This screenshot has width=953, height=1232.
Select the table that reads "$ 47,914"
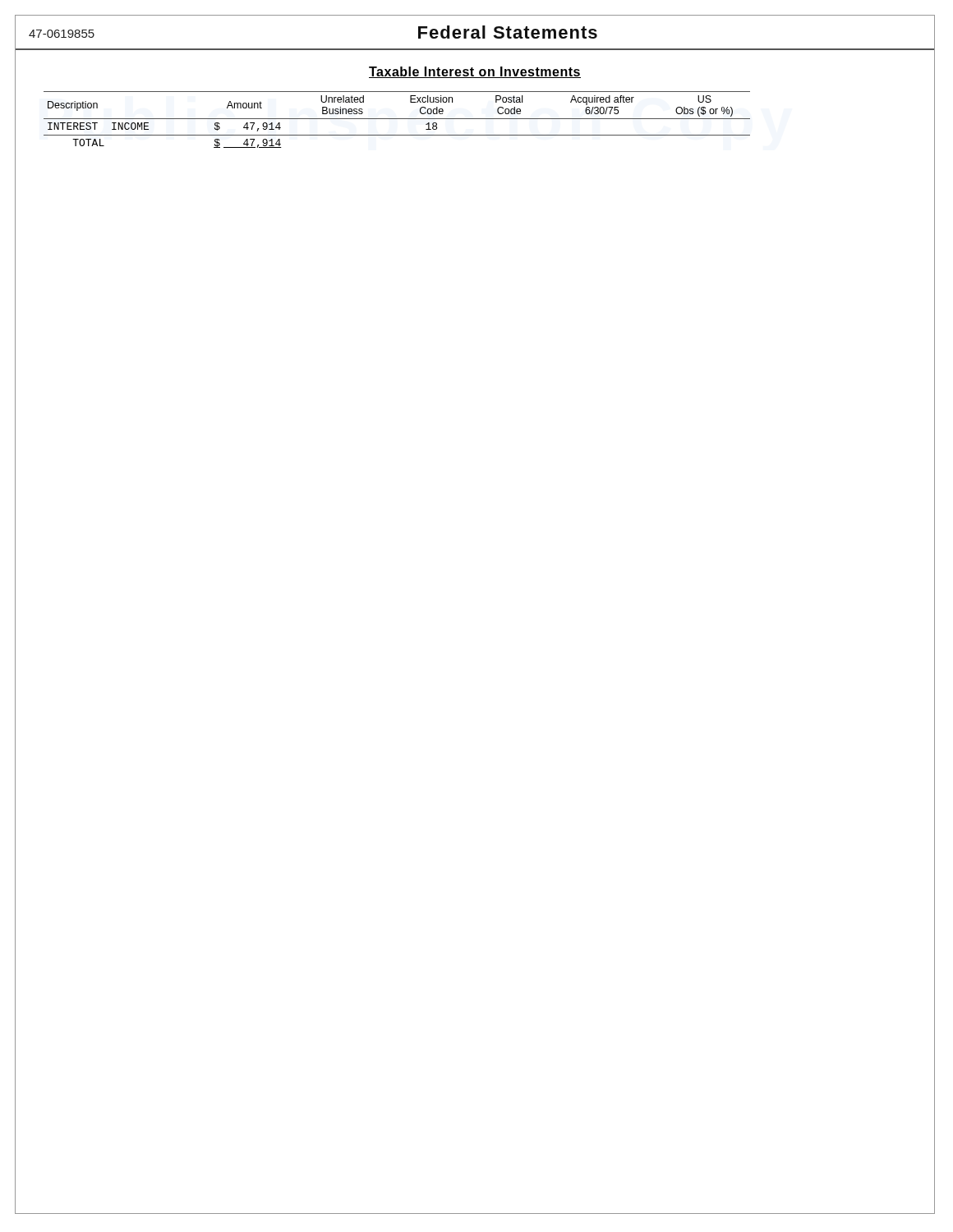[x=475, y=121]
